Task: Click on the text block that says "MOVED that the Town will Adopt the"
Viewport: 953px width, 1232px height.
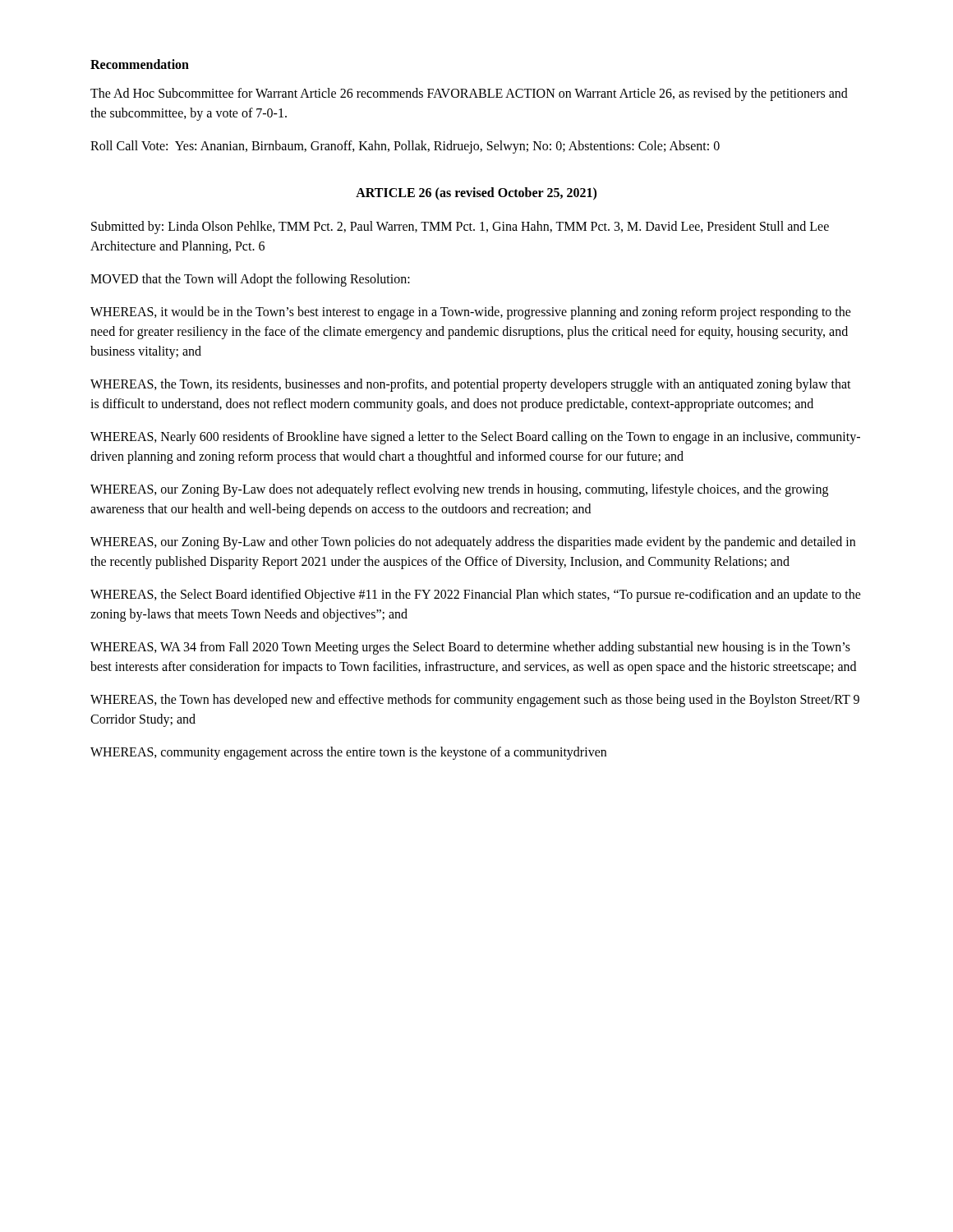Action: click(250, 279)
